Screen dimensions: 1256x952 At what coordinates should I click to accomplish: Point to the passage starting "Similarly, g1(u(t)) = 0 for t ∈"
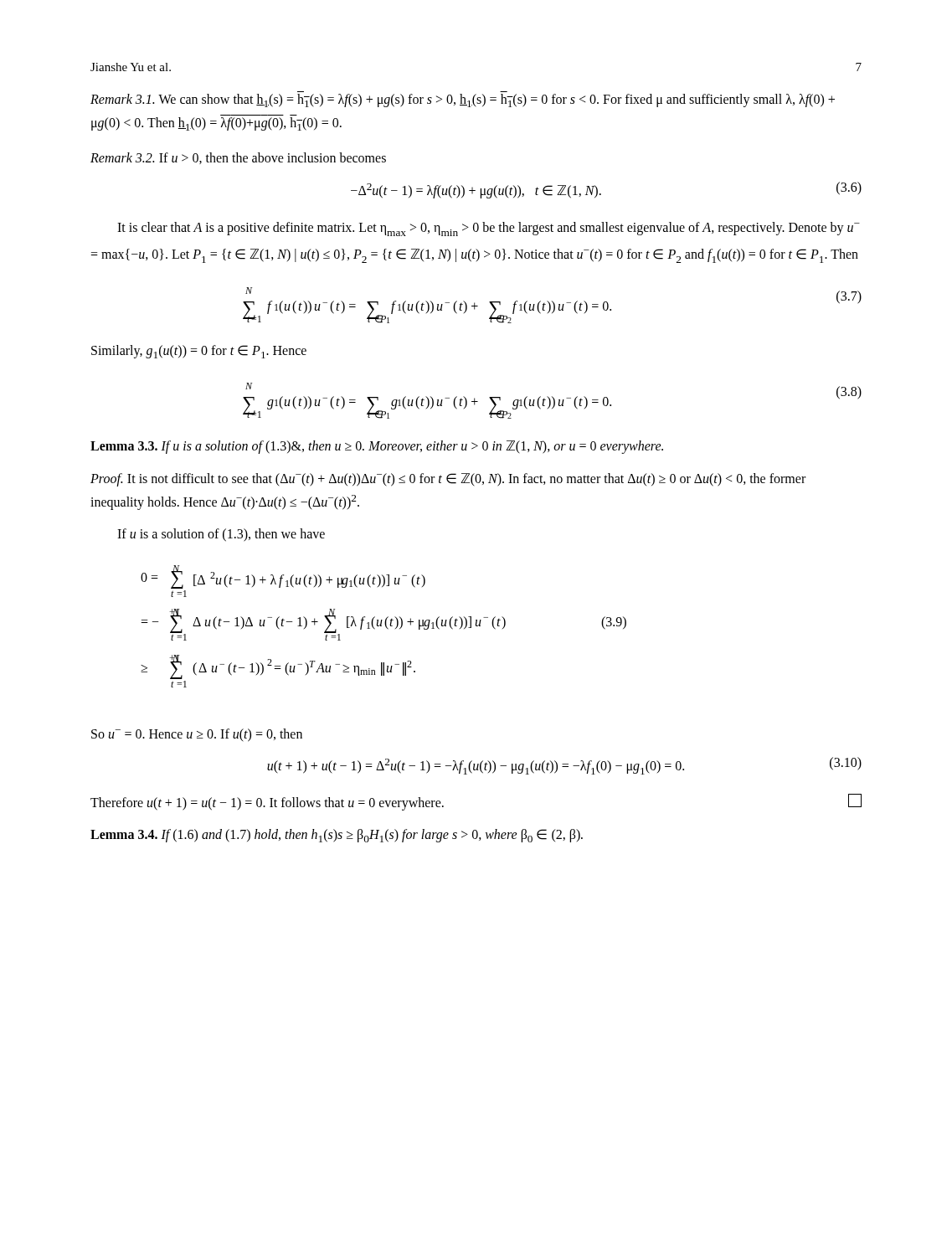click(x=199, y=353)
